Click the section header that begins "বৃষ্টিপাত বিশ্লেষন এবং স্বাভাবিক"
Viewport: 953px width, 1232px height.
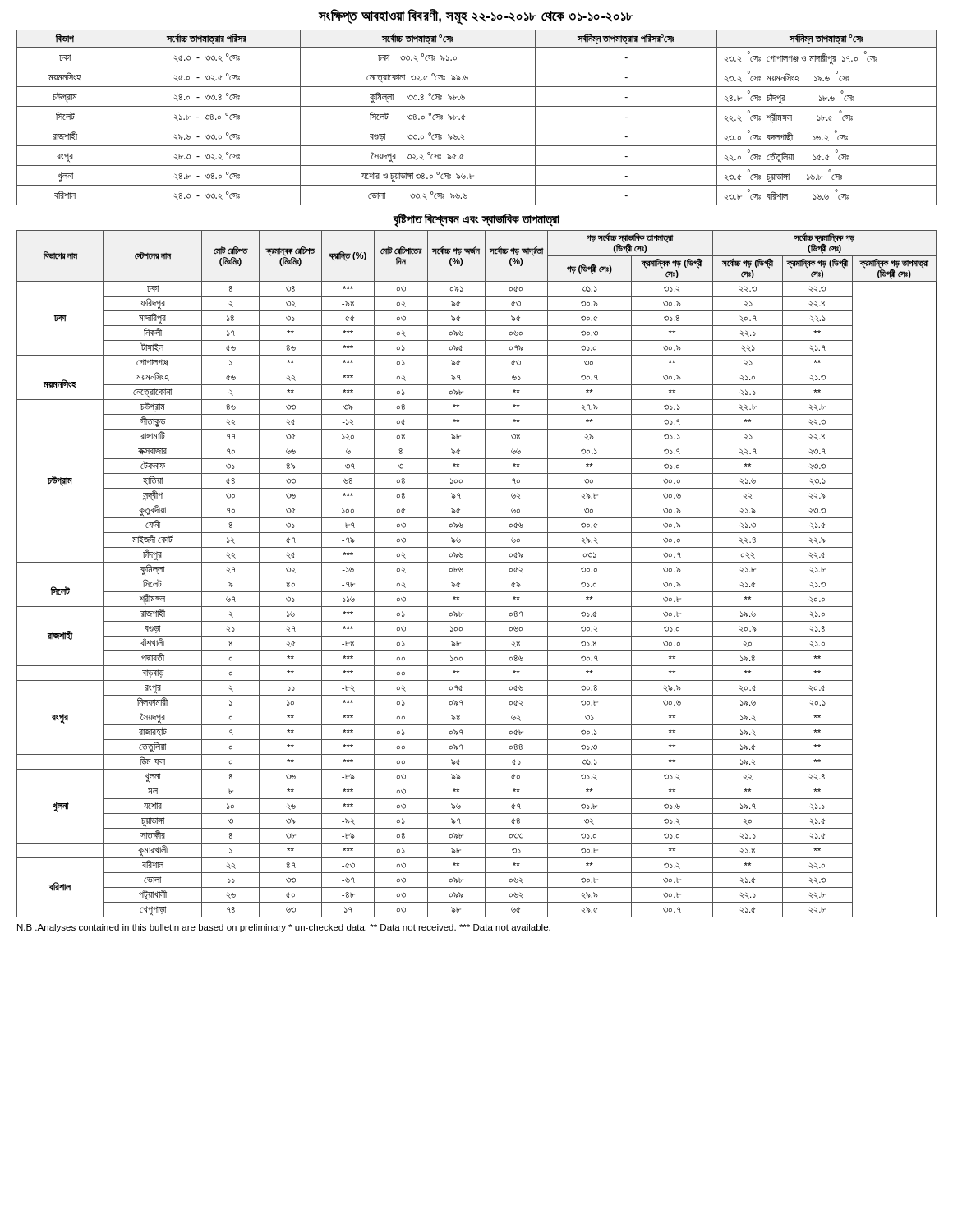click(x=476, y=219)
